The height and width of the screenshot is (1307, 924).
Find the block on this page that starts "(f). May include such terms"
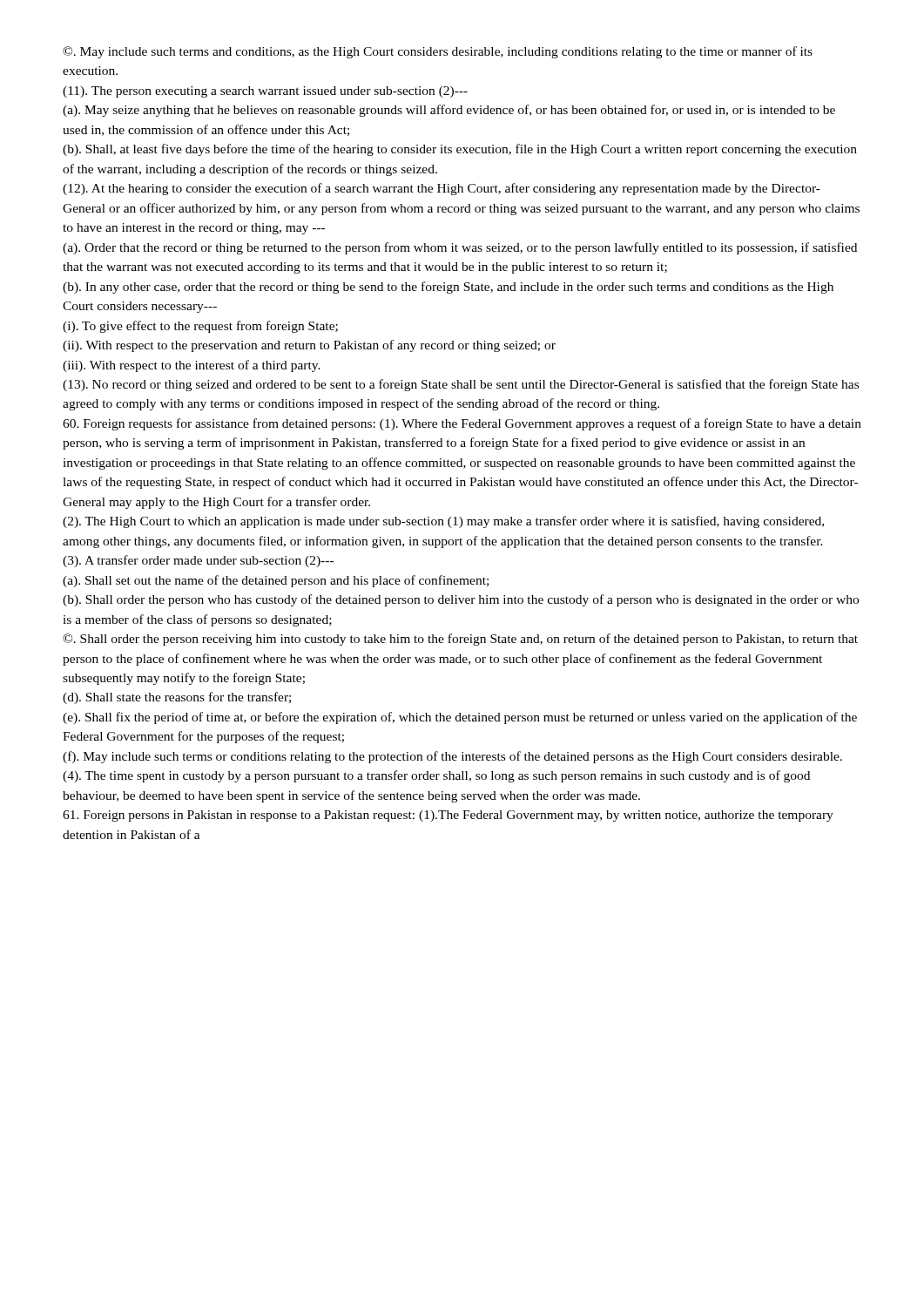coord(462,756)
